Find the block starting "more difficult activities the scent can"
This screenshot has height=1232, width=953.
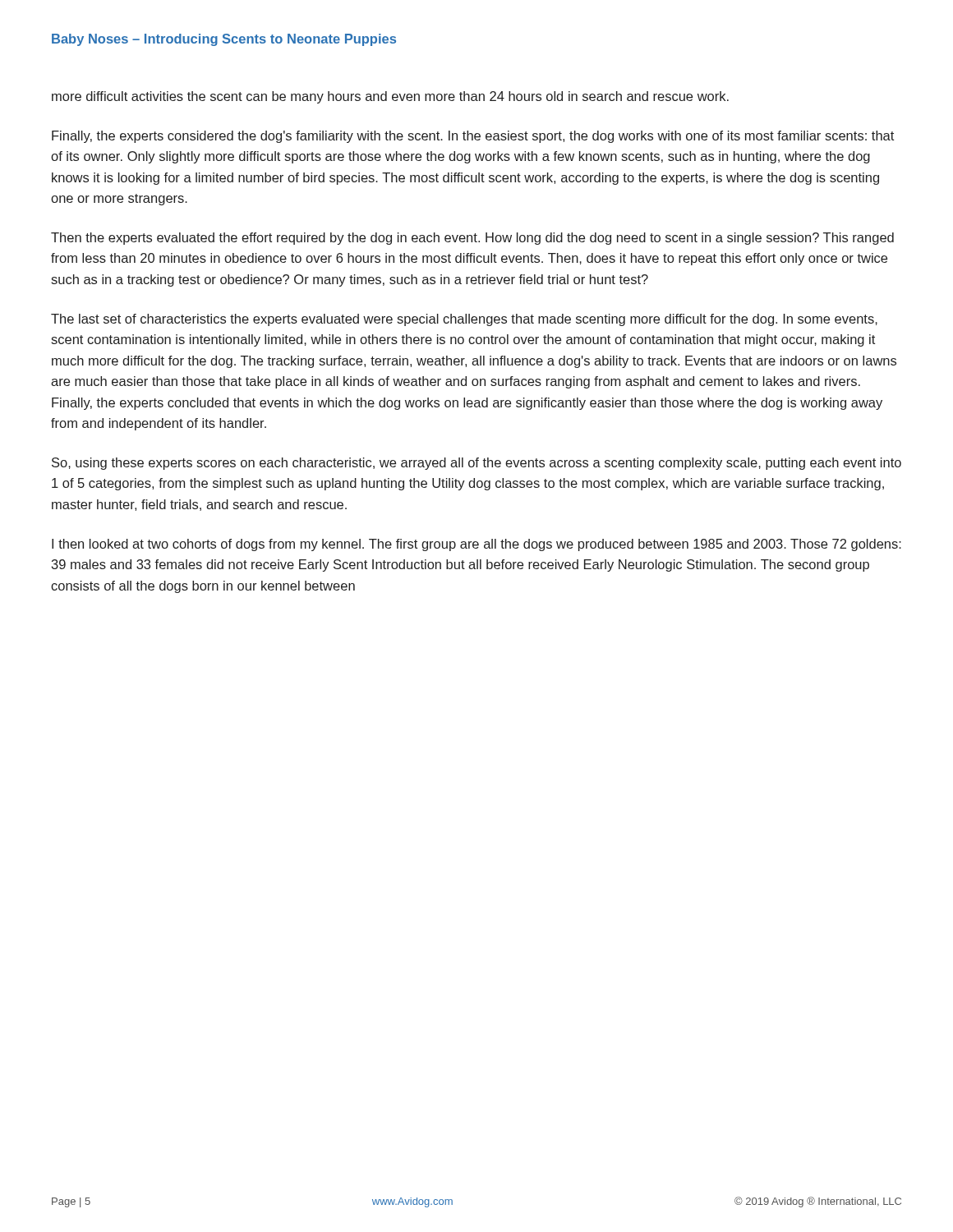click(390, 96)
